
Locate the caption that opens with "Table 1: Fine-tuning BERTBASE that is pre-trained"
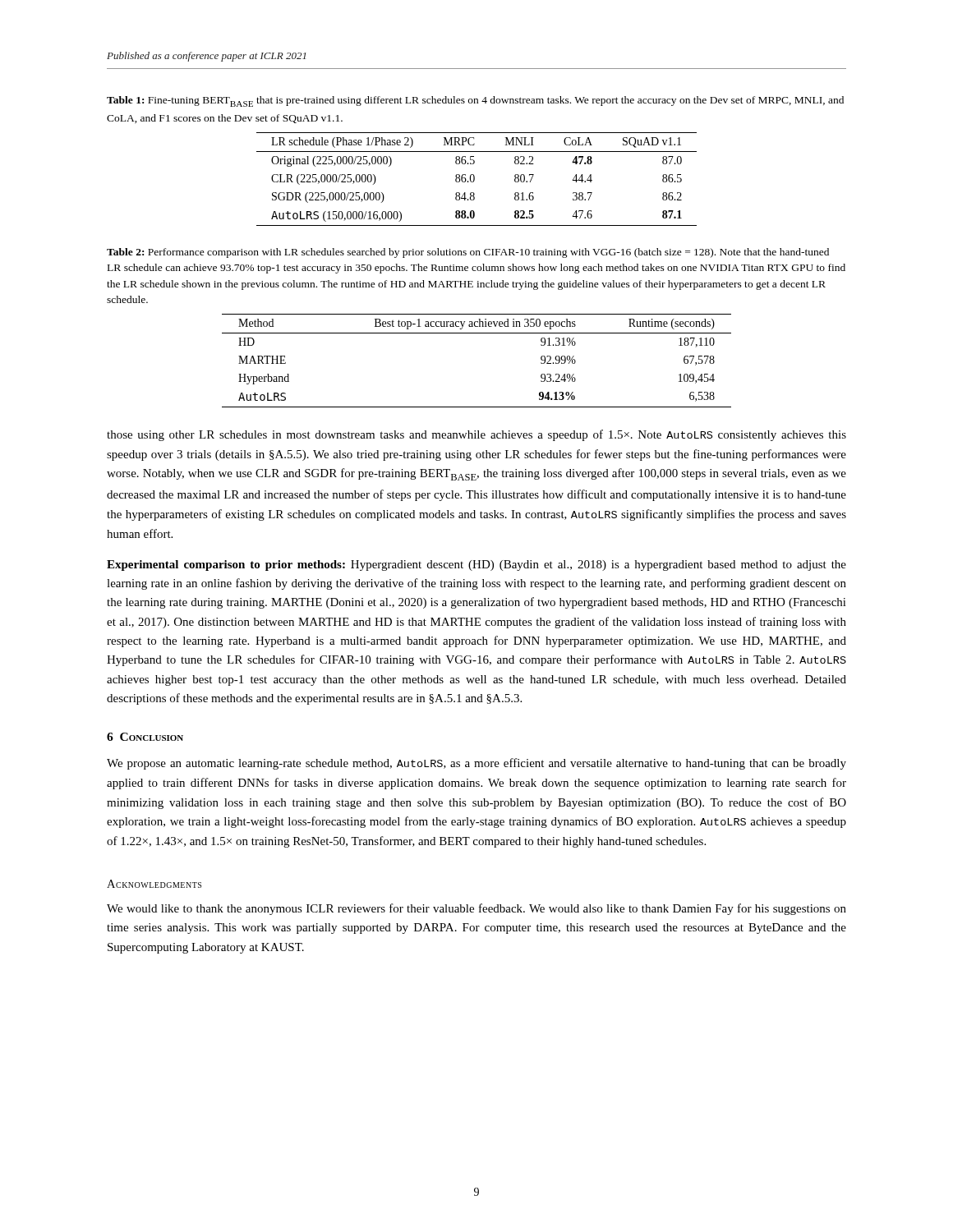click(476, 109)
